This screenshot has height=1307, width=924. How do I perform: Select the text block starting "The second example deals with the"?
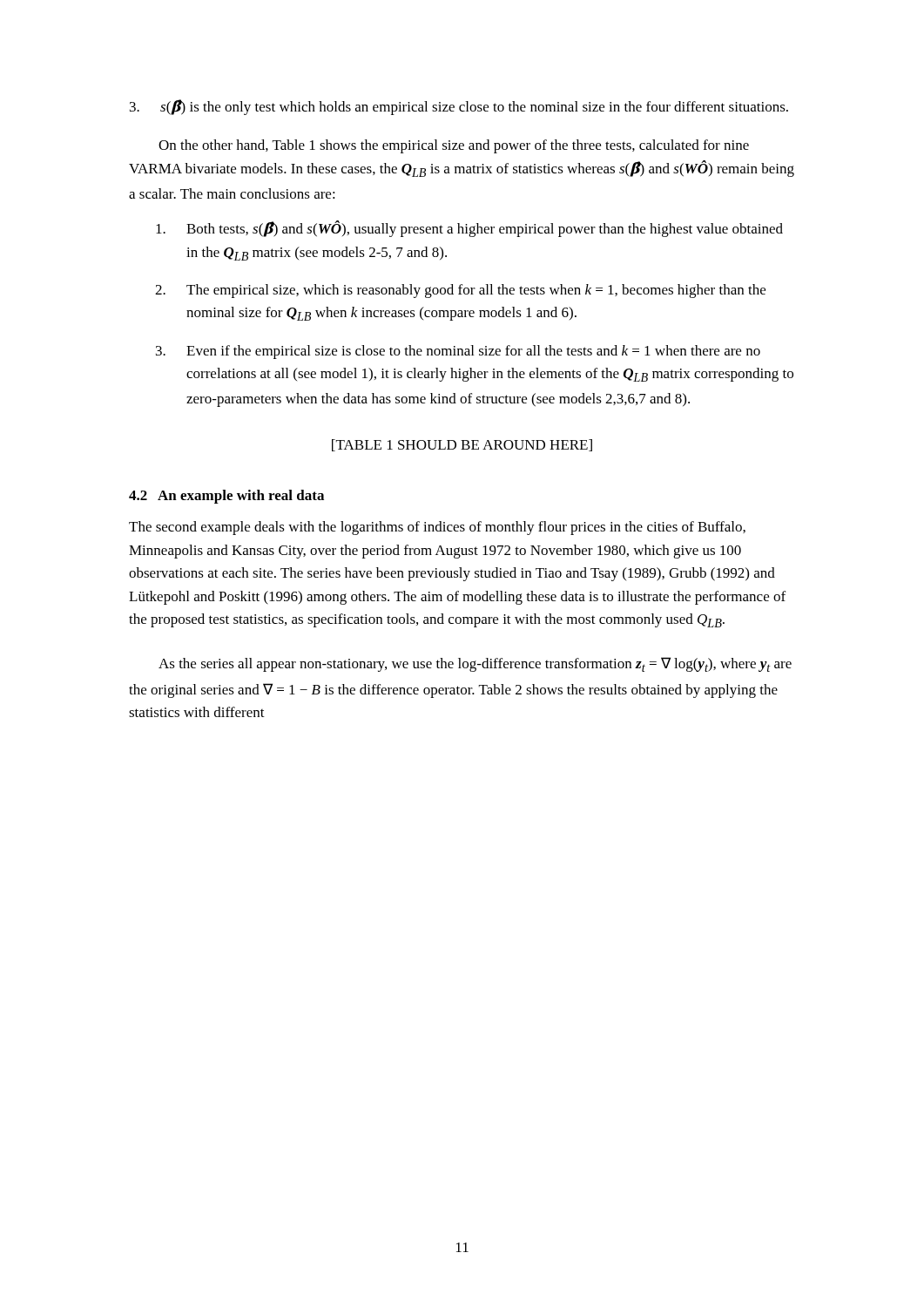pos(462,575)
